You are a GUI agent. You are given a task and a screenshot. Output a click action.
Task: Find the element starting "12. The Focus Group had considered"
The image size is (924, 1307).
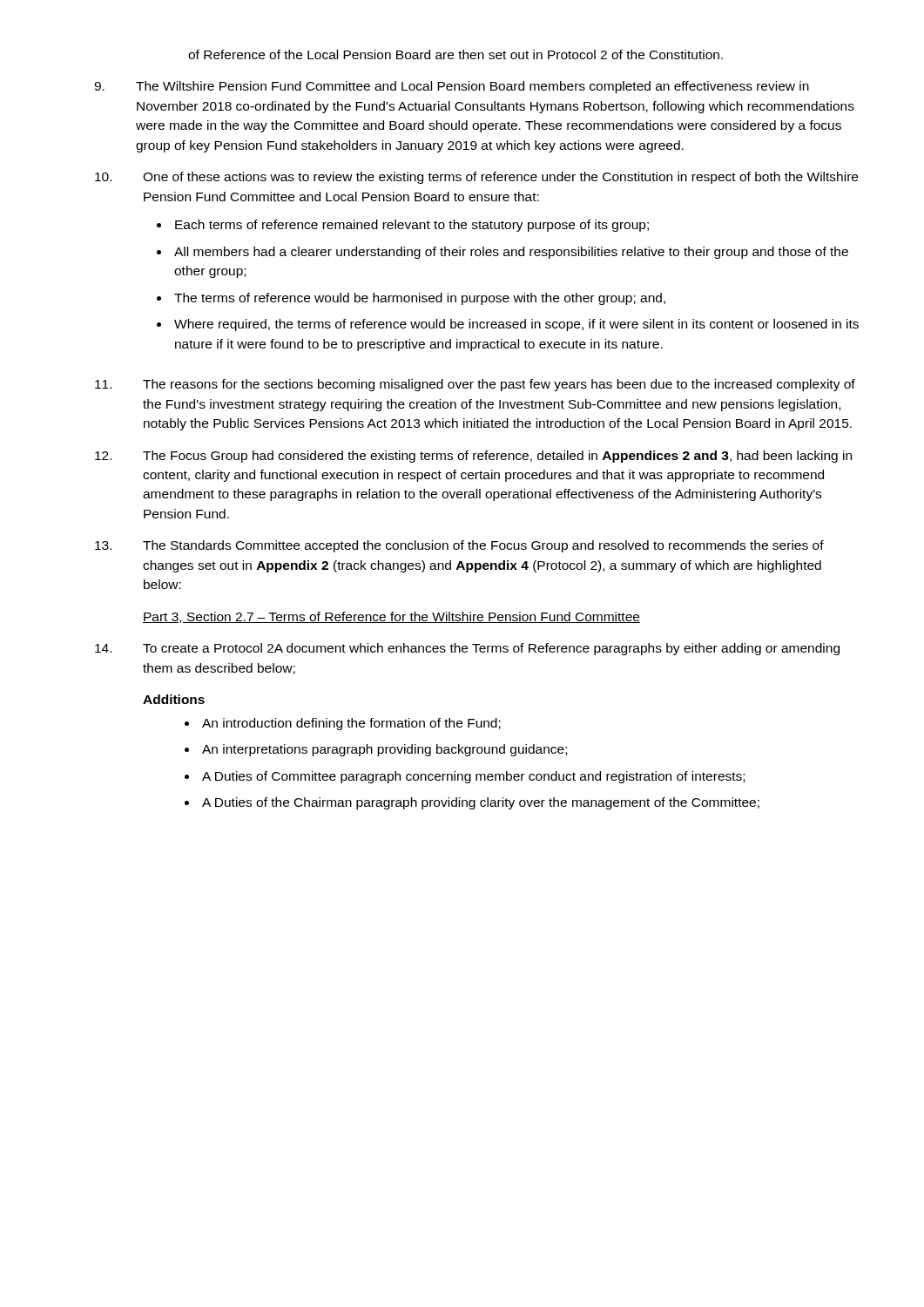[478, 485]
